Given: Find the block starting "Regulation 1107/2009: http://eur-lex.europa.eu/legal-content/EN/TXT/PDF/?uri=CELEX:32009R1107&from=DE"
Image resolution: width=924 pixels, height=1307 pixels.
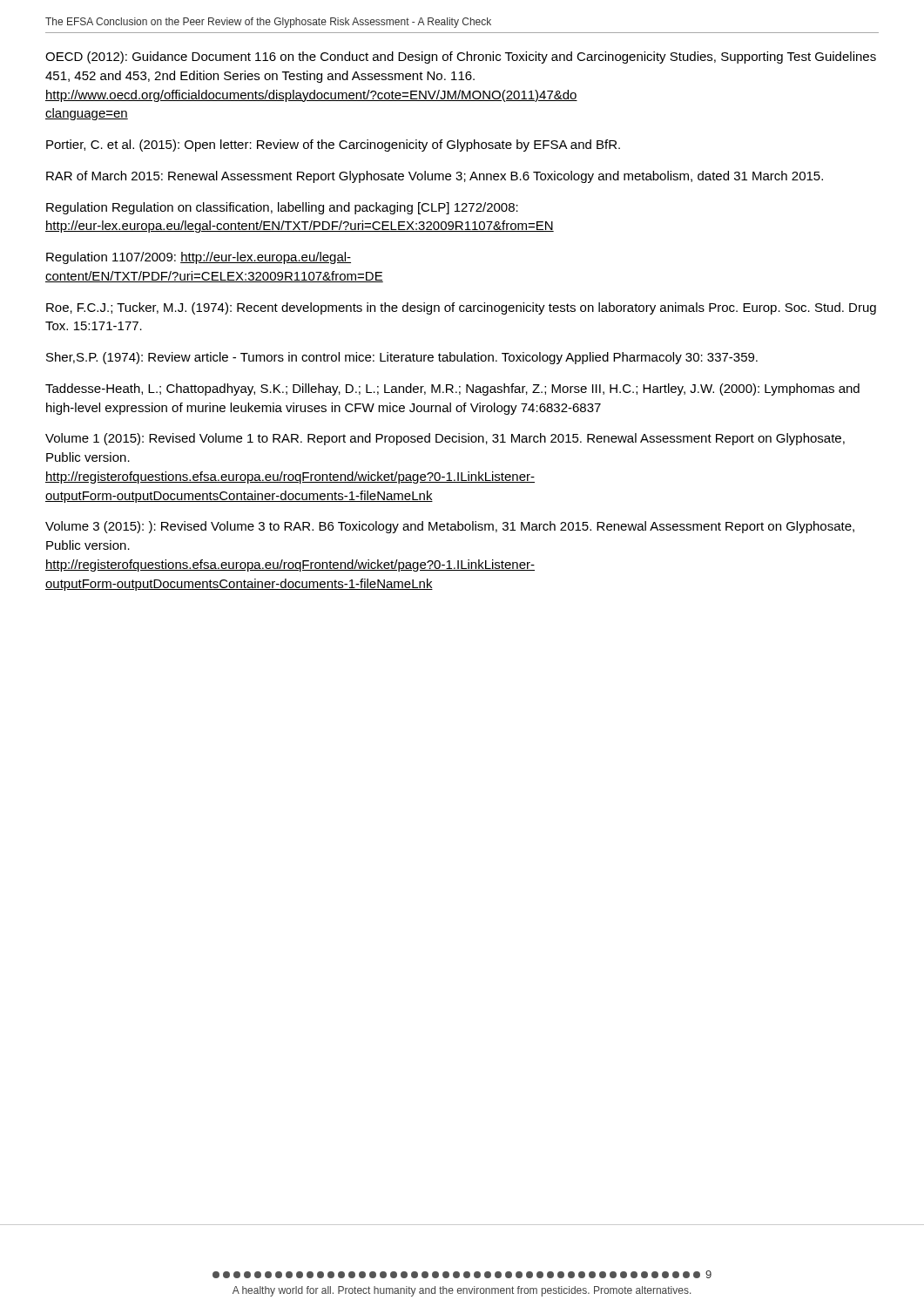Looking at the screenshot, I should 214,266.
